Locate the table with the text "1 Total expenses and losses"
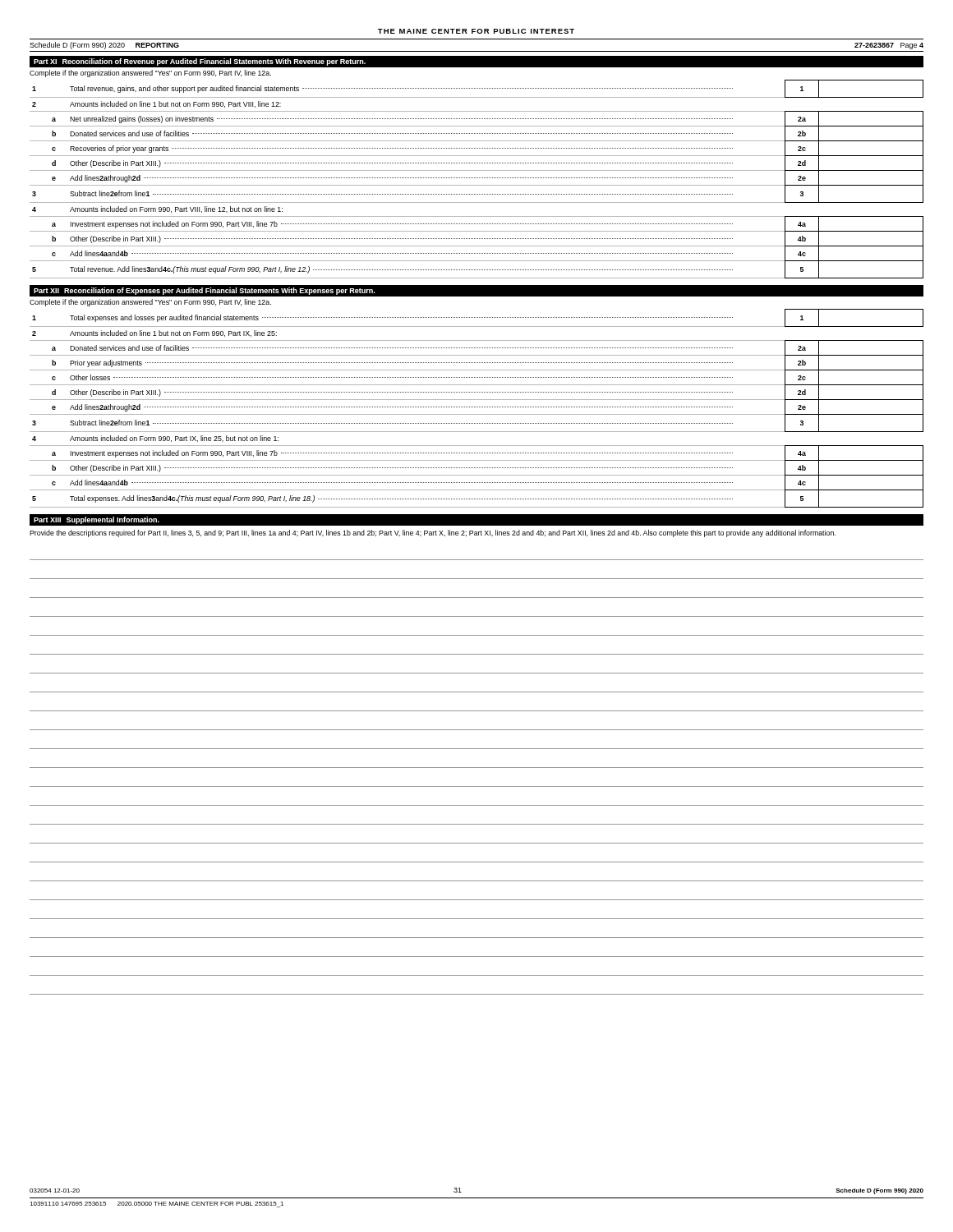 pyautogui.click(x=476, y=408)
